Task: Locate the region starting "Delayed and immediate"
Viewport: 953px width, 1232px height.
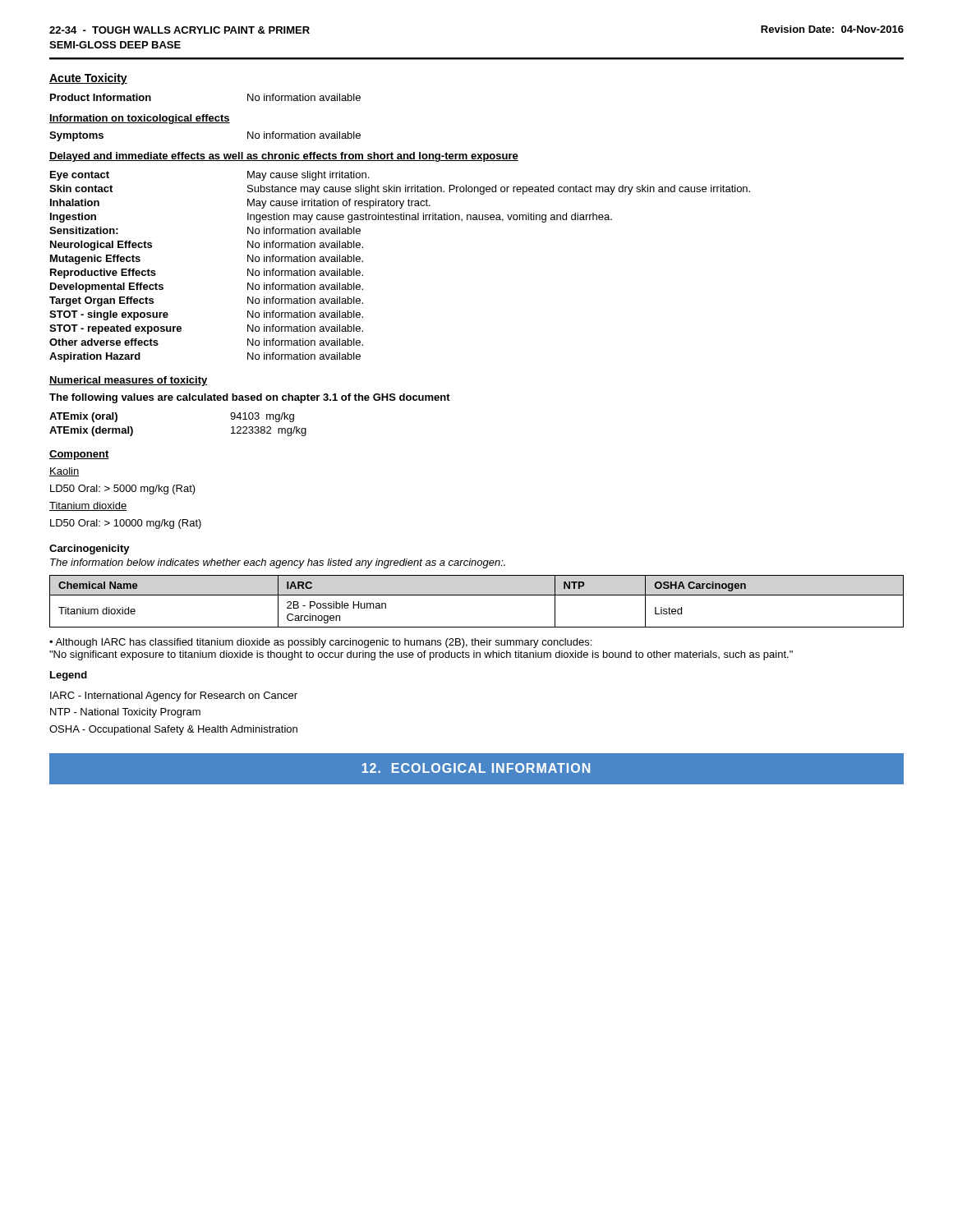Action: [x=284, y=156]
